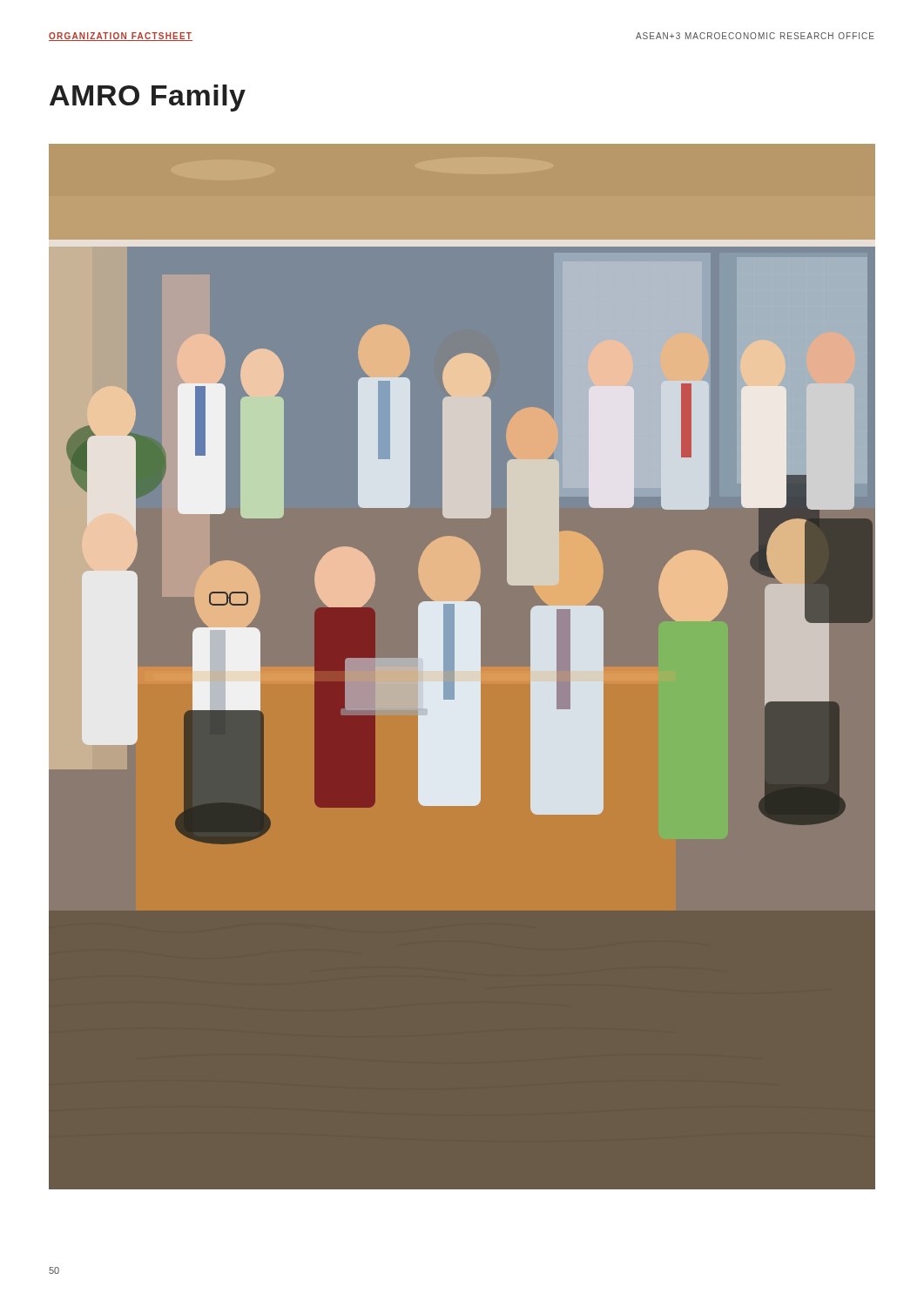This screenshot has width=924, height=1307.
Task: Select the photo
Action: pyautogui.click(x=462, y=667)
